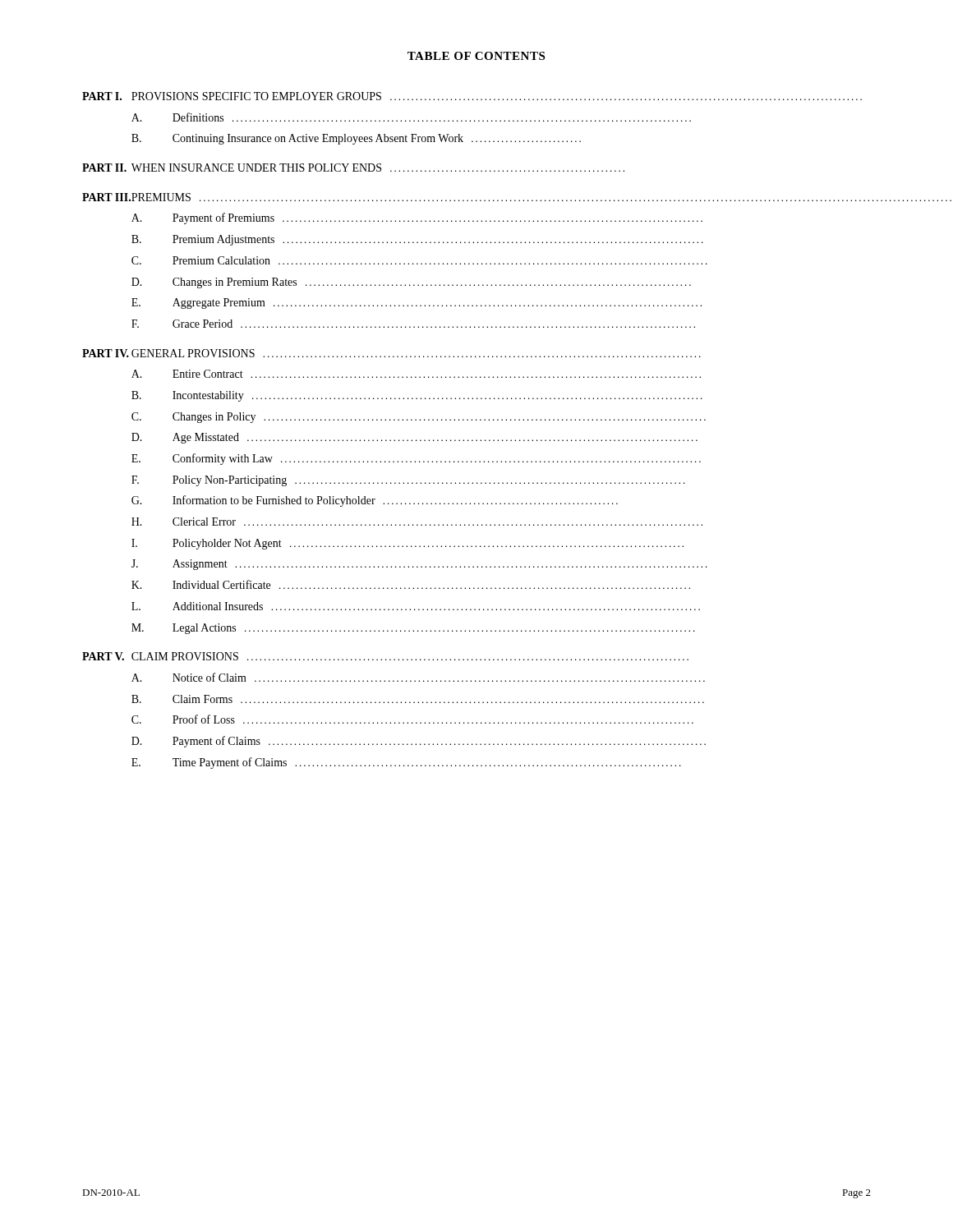This screenshot has height=1232, width=953.
Task: Find the list item containing "PART V. CLAIM PROVISIONS ....................................................................................................... Page 6"
Action: click(518, 657)
